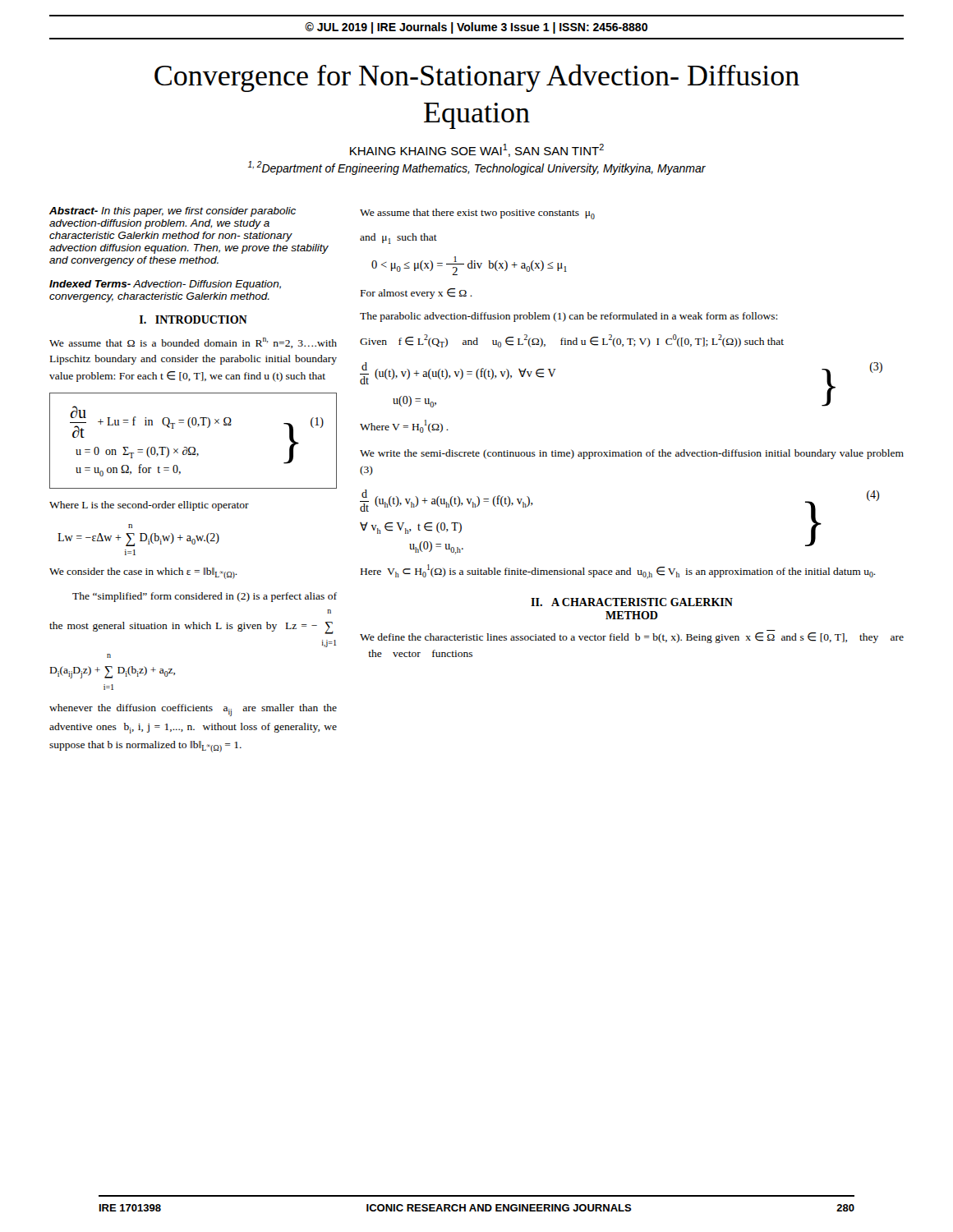Where is the passage that starts "whenever the diffusion"?

click(193, 727)
